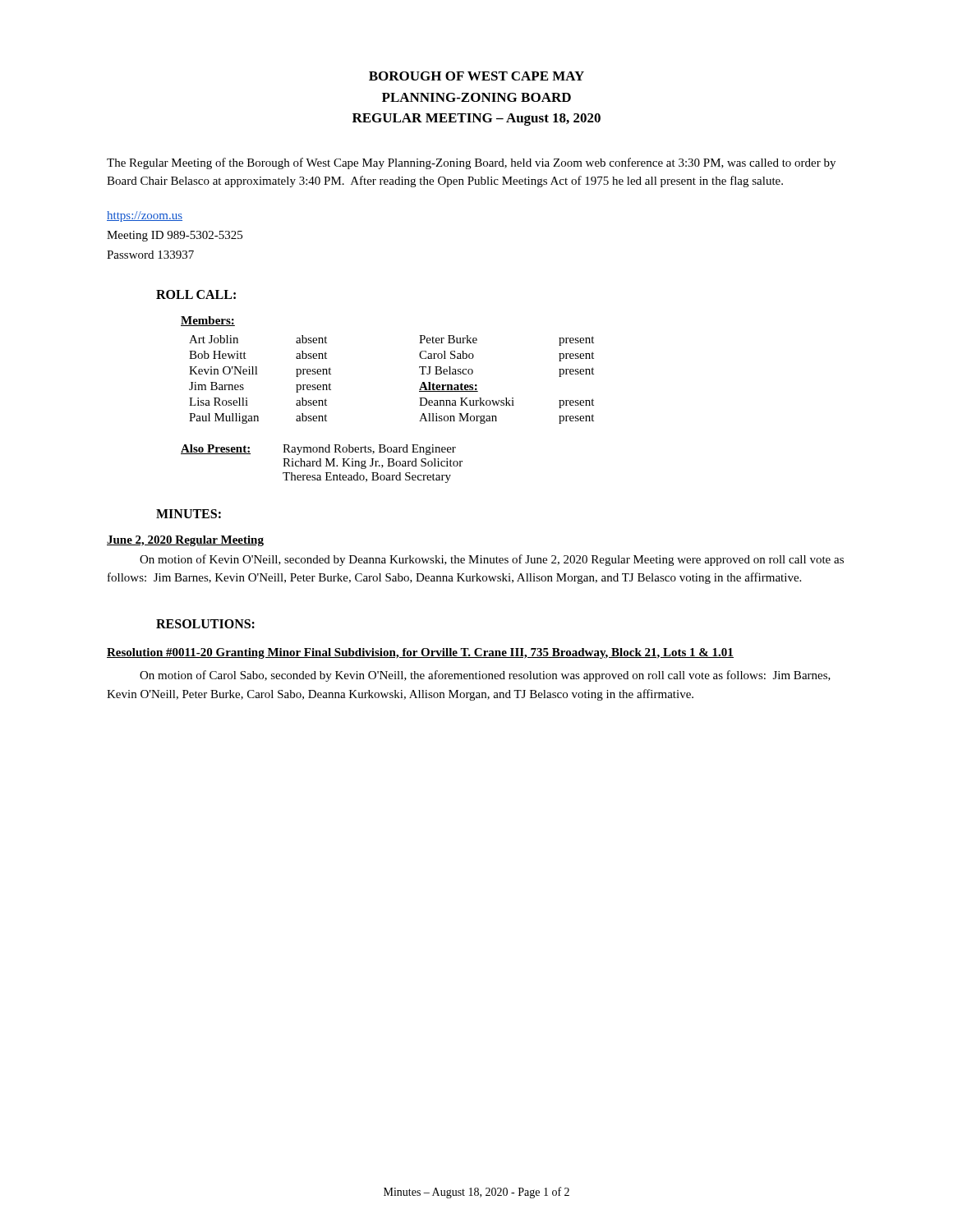Navigate to the text block starting "Resolution #0011-20 Granting Minor Final"
This screenshot has height=1232, width=953.
[420, 652]
